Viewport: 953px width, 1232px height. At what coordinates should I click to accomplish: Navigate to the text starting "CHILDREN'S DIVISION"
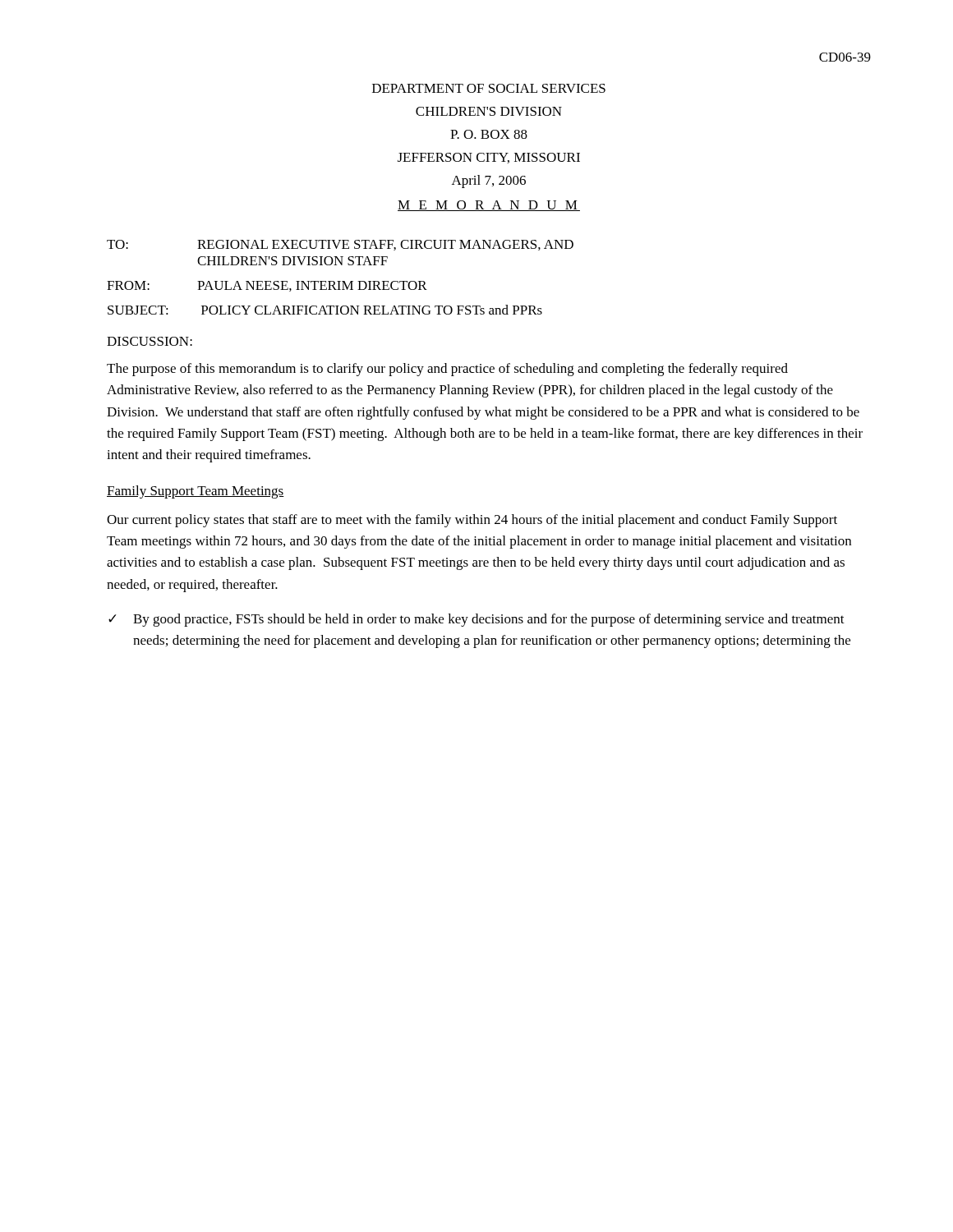489,111
